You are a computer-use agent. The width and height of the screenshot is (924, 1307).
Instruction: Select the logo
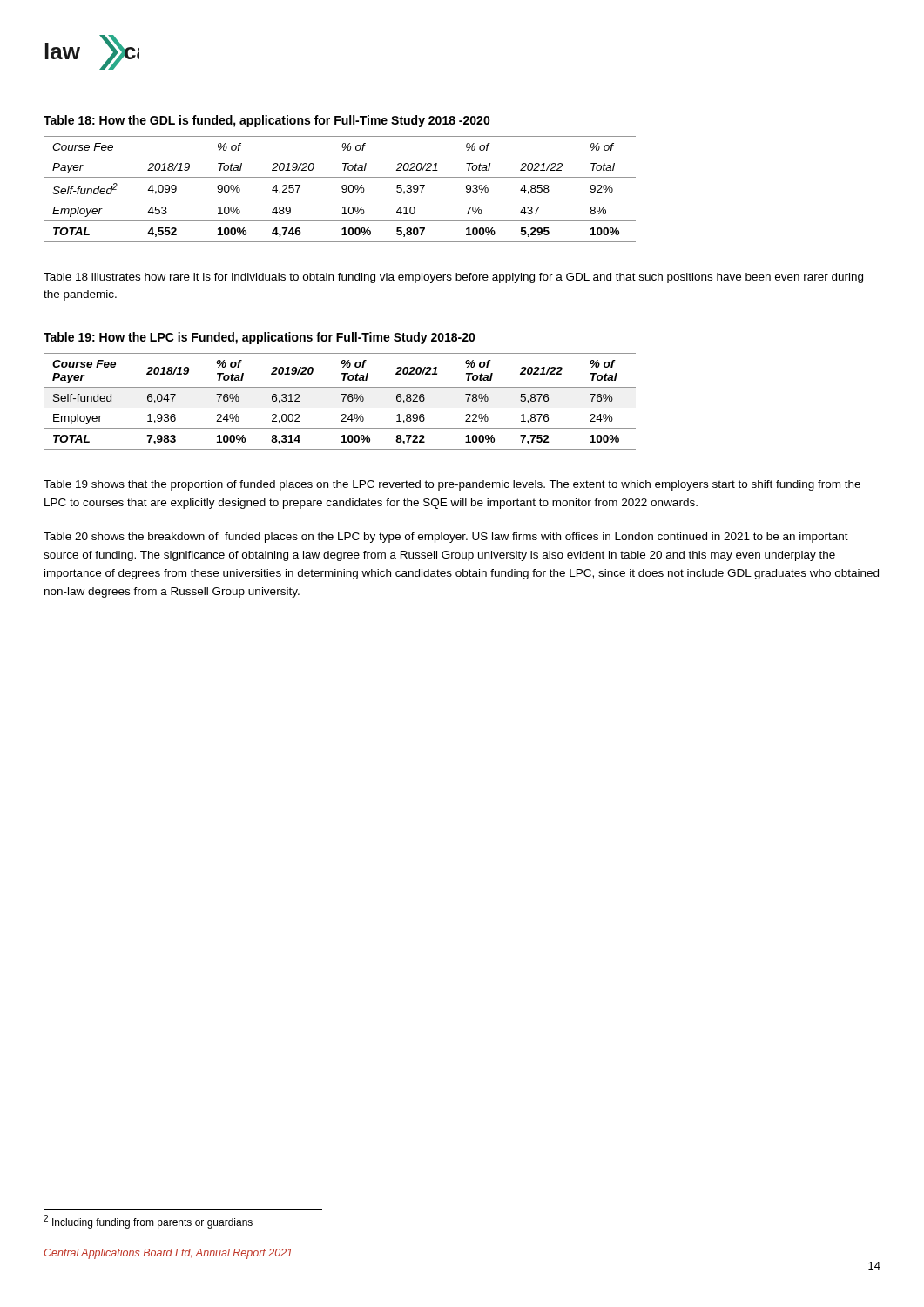point(91,52)
